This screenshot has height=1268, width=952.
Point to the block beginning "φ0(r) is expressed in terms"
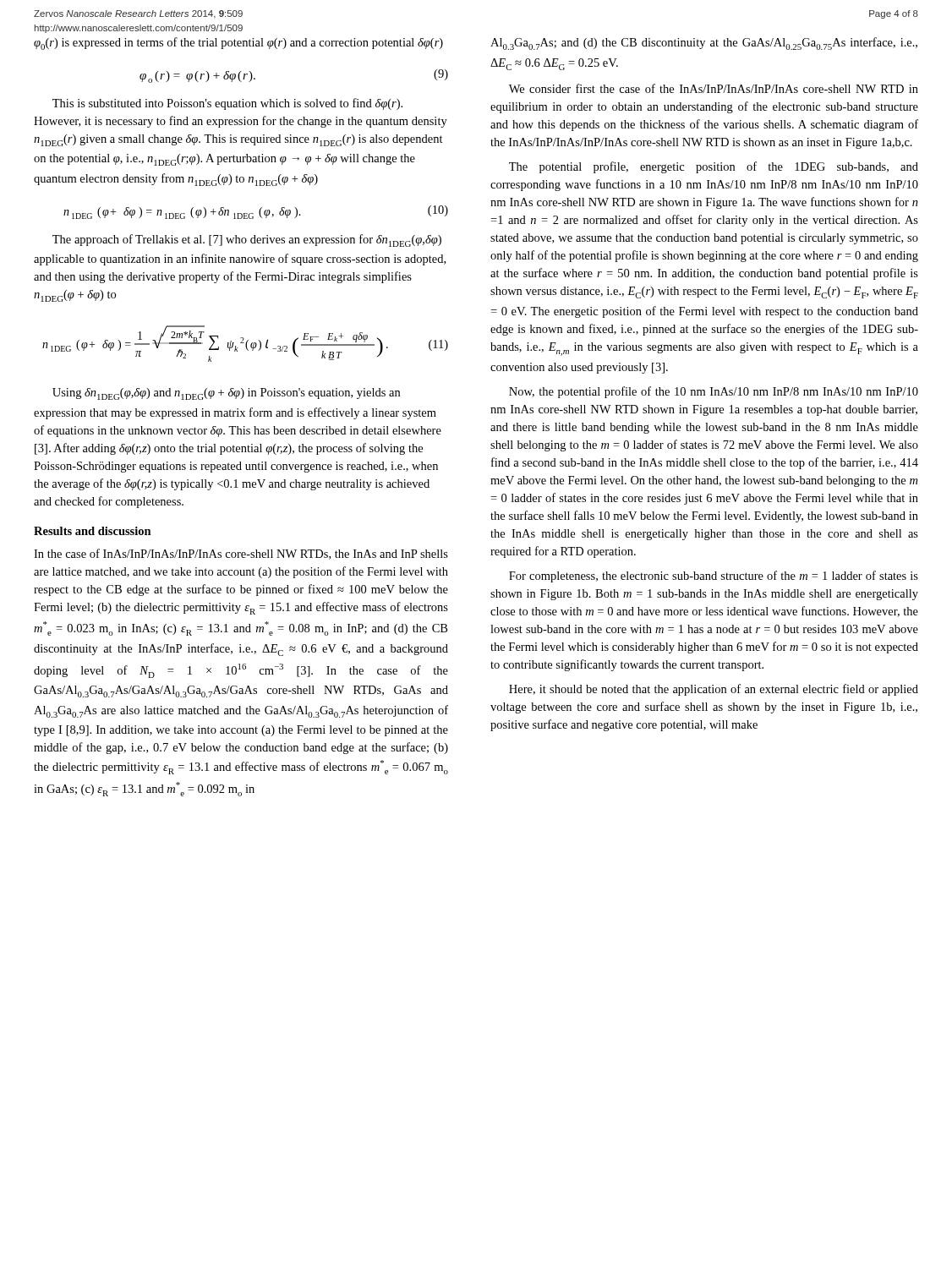click(x=238, y=43)
